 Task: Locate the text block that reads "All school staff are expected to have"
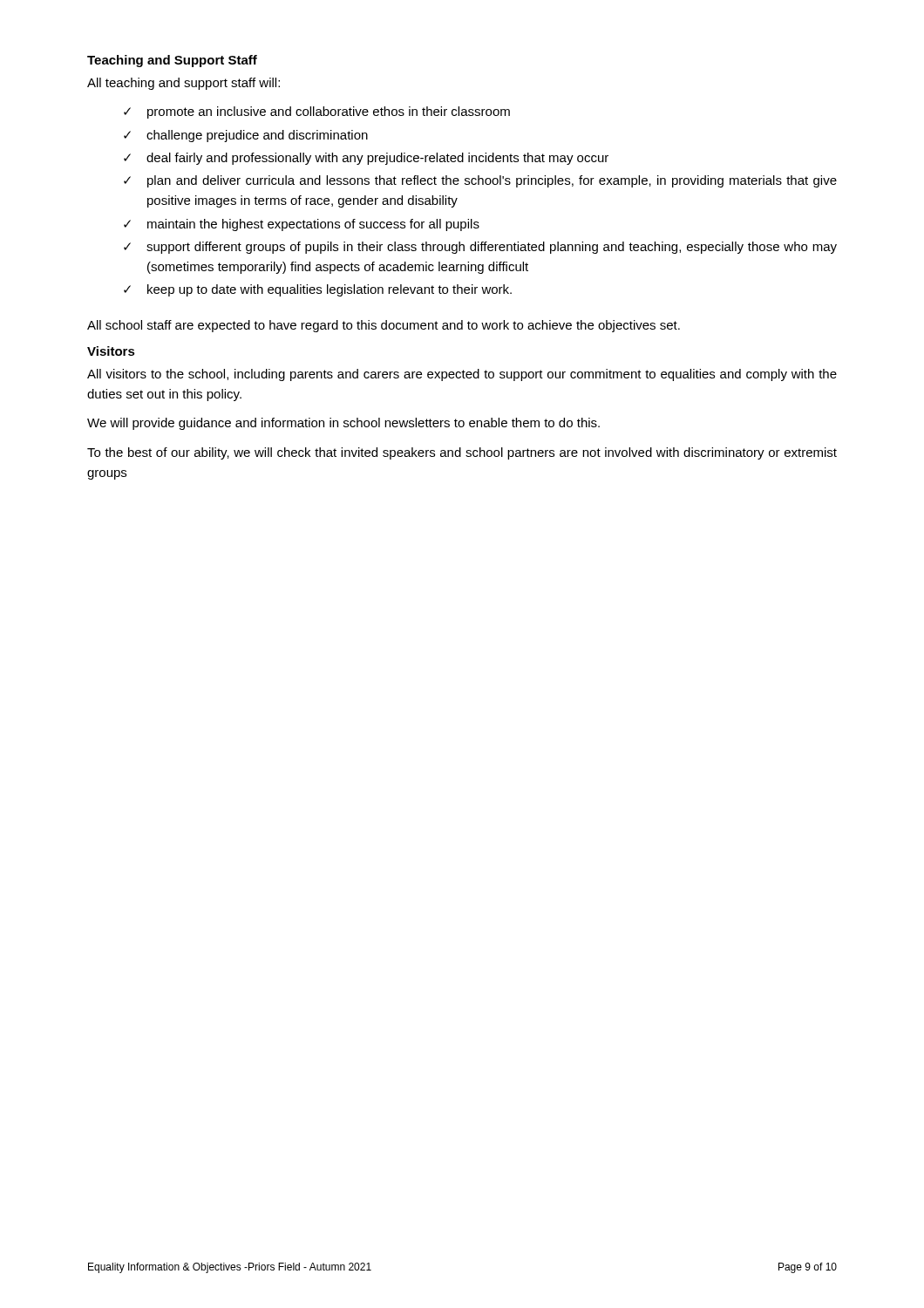(x=384, y=324)
